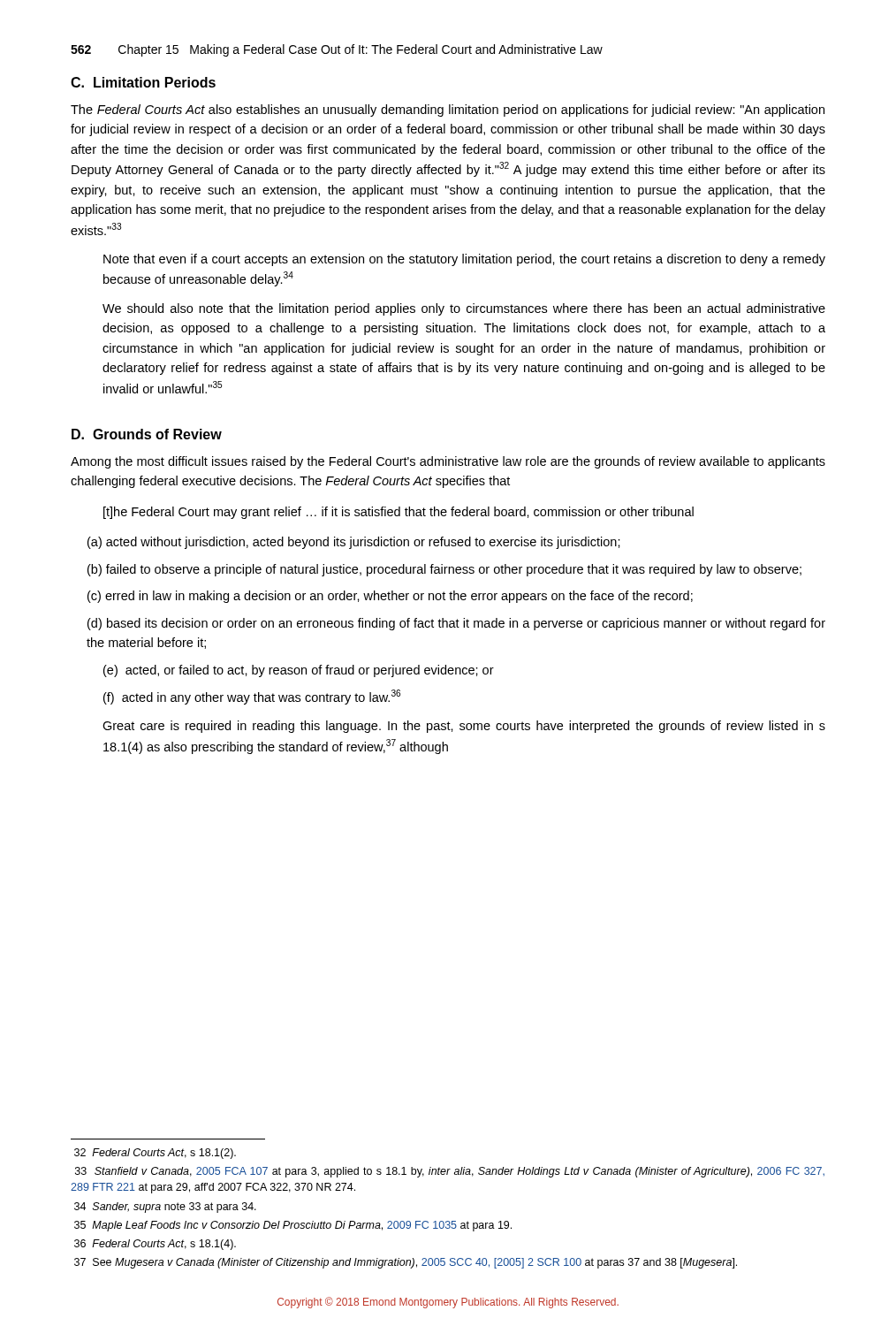
Task: Find the text block starting "Note that even if a court"
Action: 464,269
